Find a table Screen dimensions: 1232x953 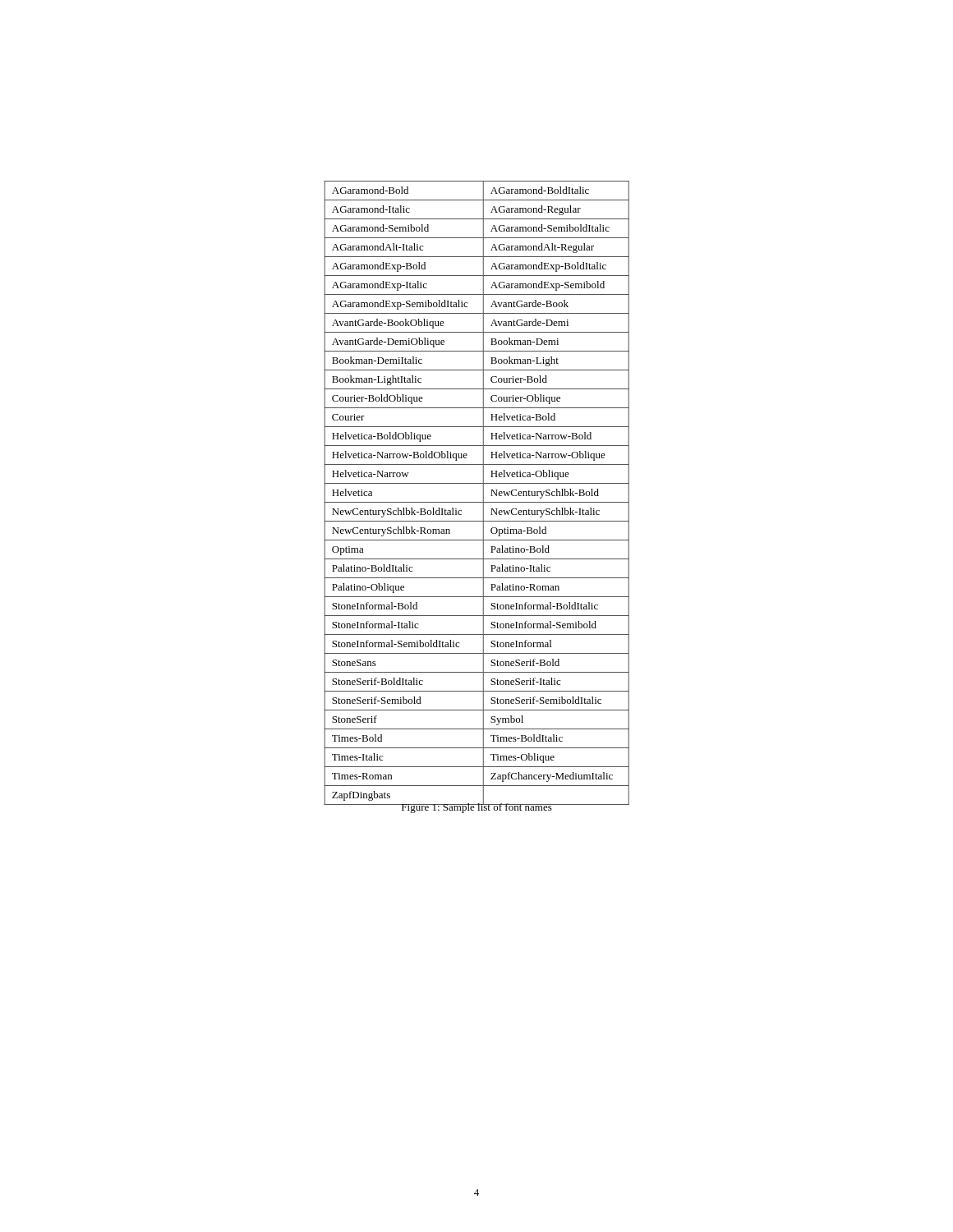click(476, 493)
